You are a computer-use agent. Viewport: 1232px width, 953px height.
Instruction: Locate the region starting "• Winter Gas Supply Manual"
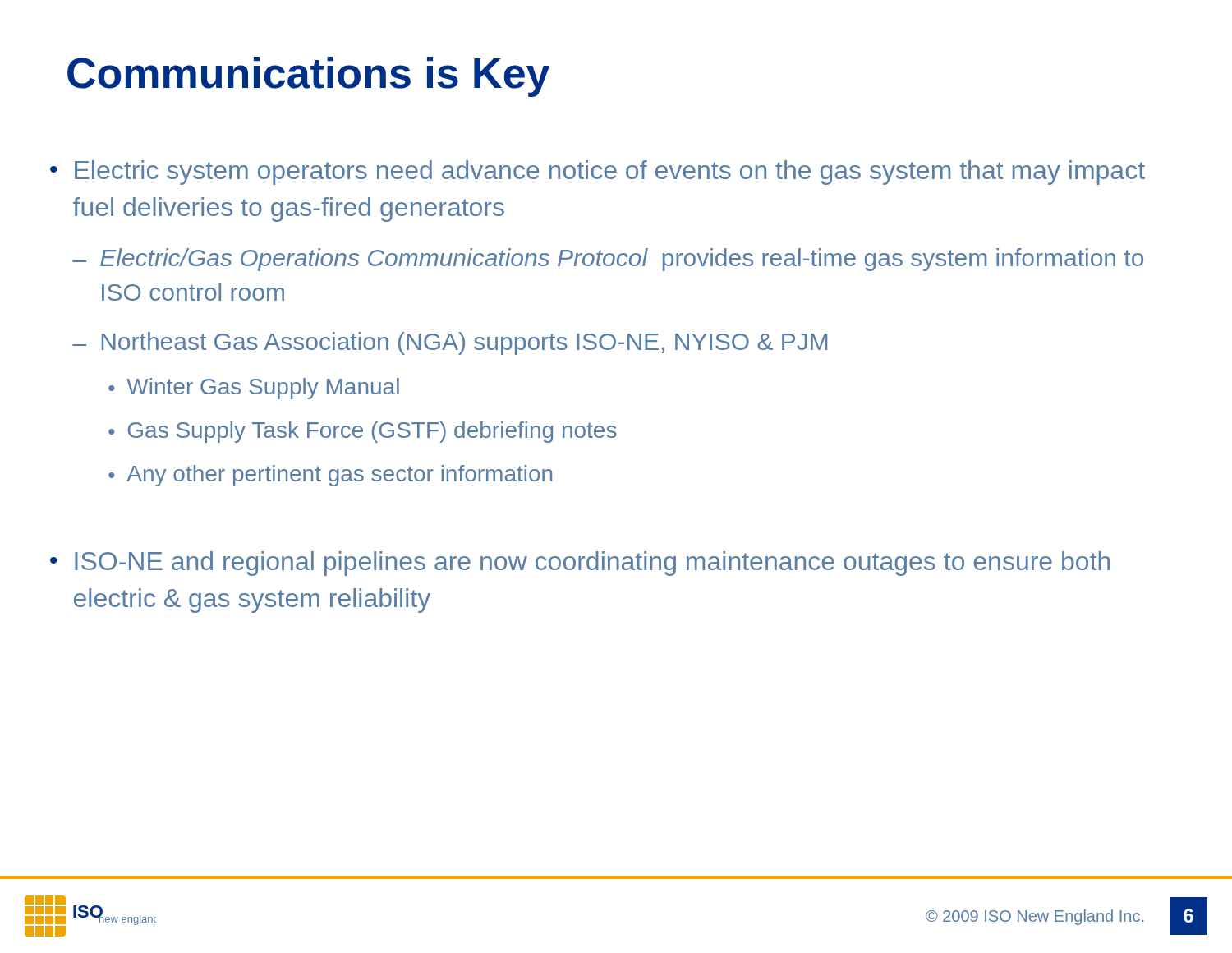click(x=254, y=386)
